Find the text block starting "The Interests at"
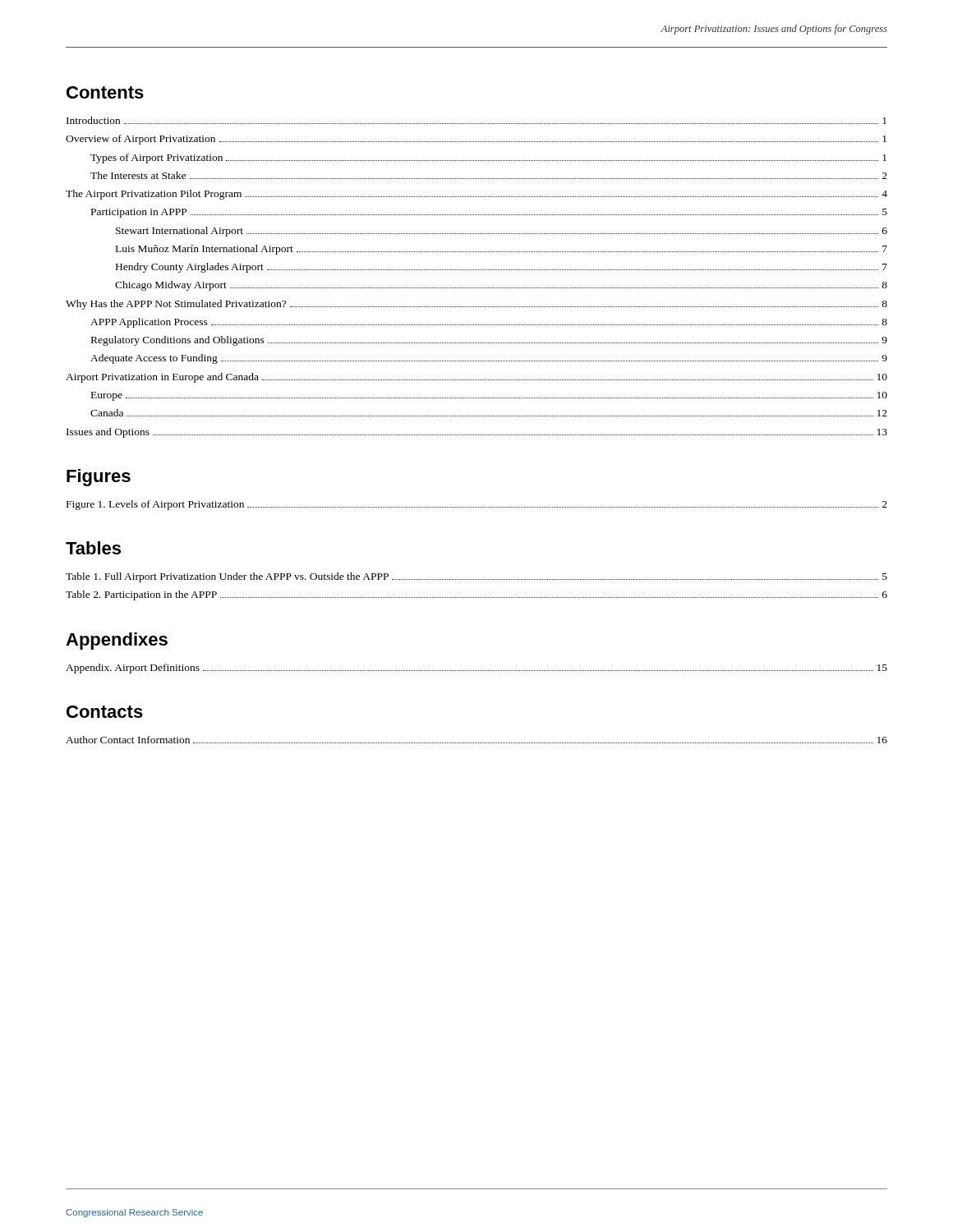The height and width of the screenshot is (1232, 953). [x=489, y=176]
